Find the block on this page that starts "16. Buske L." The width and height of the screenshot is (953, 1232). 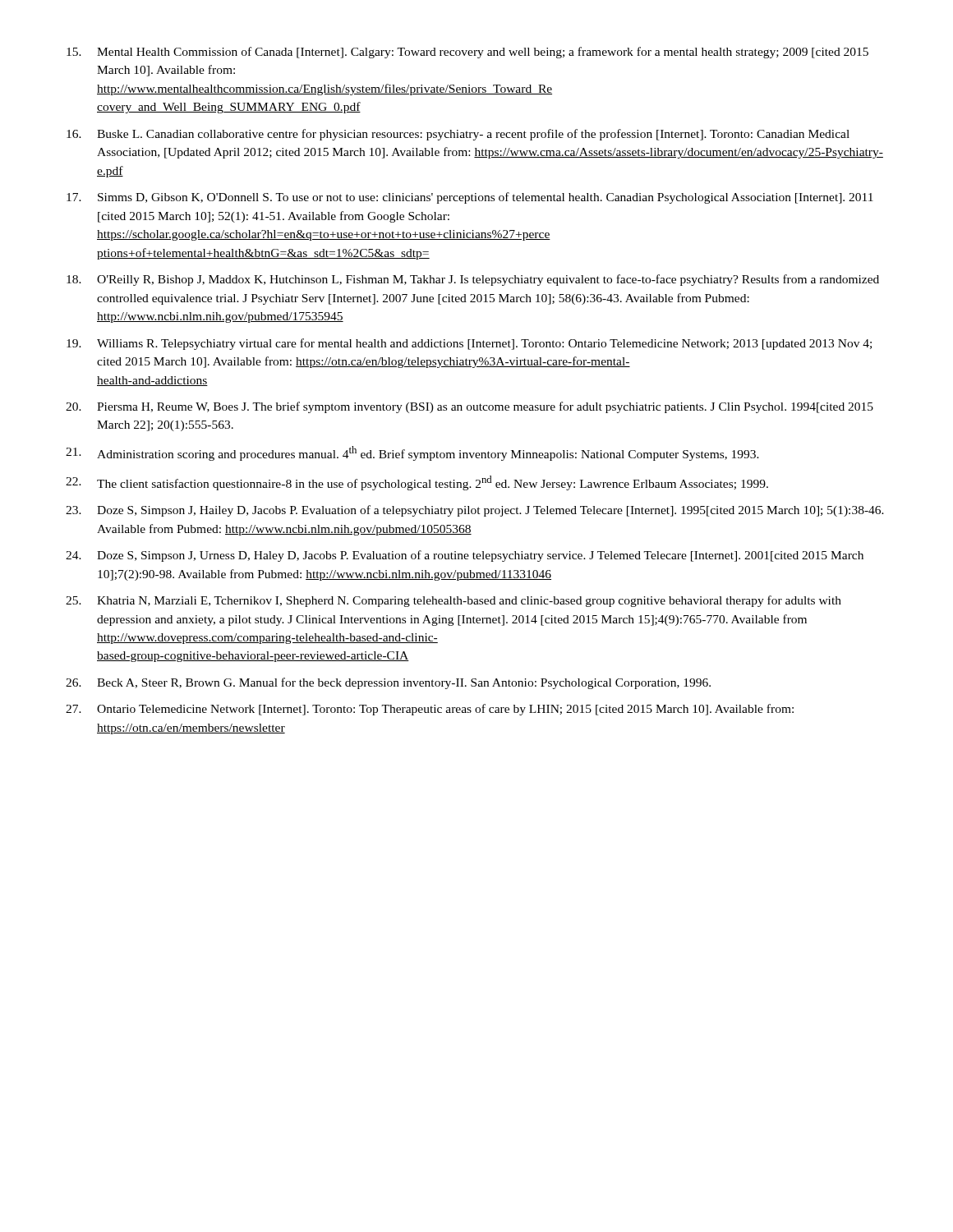[x=476, y=152]
